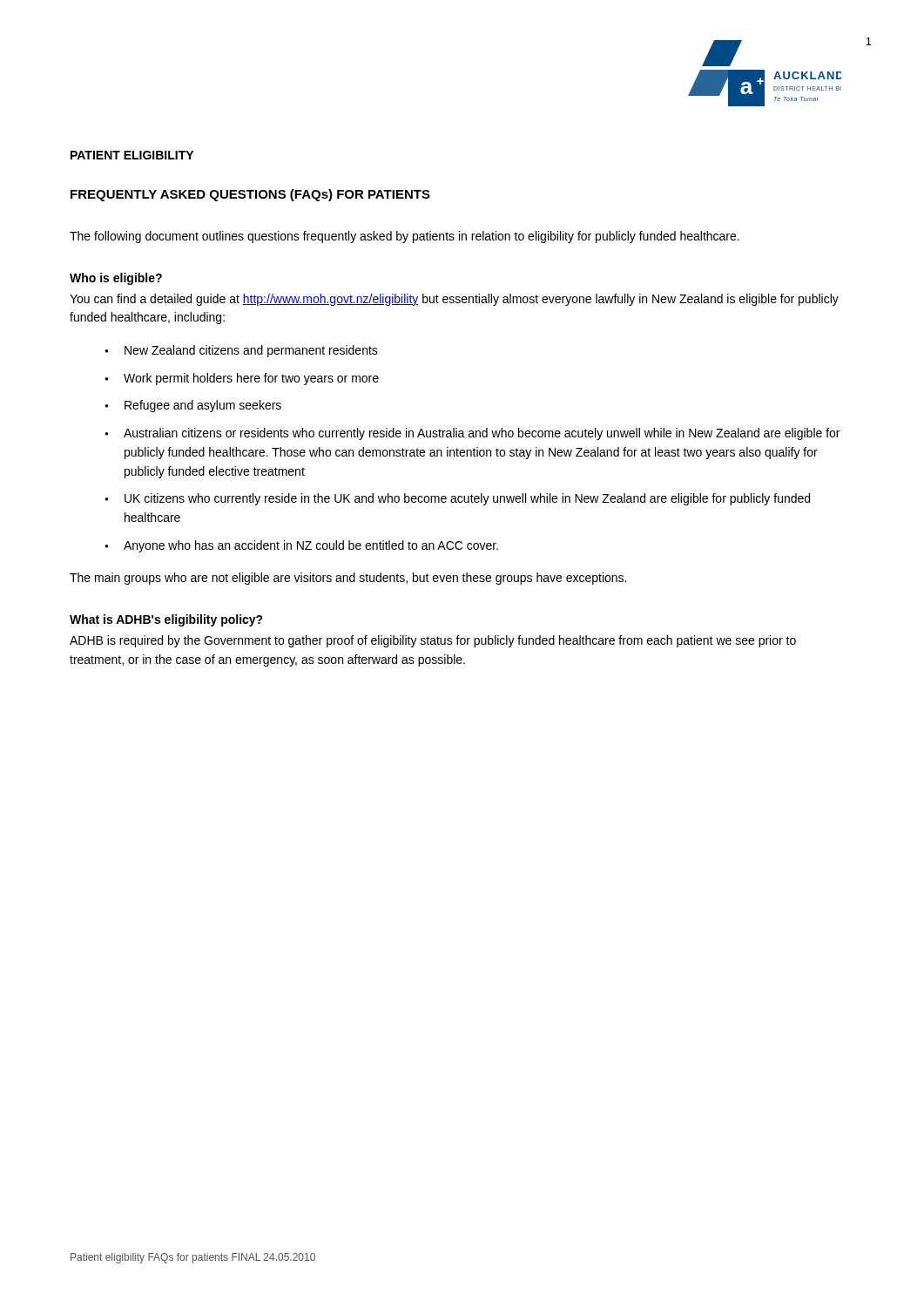This screenshot has width=924, height=1307.
Task: Navigate to the text block starting "● UK citizens who currently reside in the"
Action: tap(479, 509)
